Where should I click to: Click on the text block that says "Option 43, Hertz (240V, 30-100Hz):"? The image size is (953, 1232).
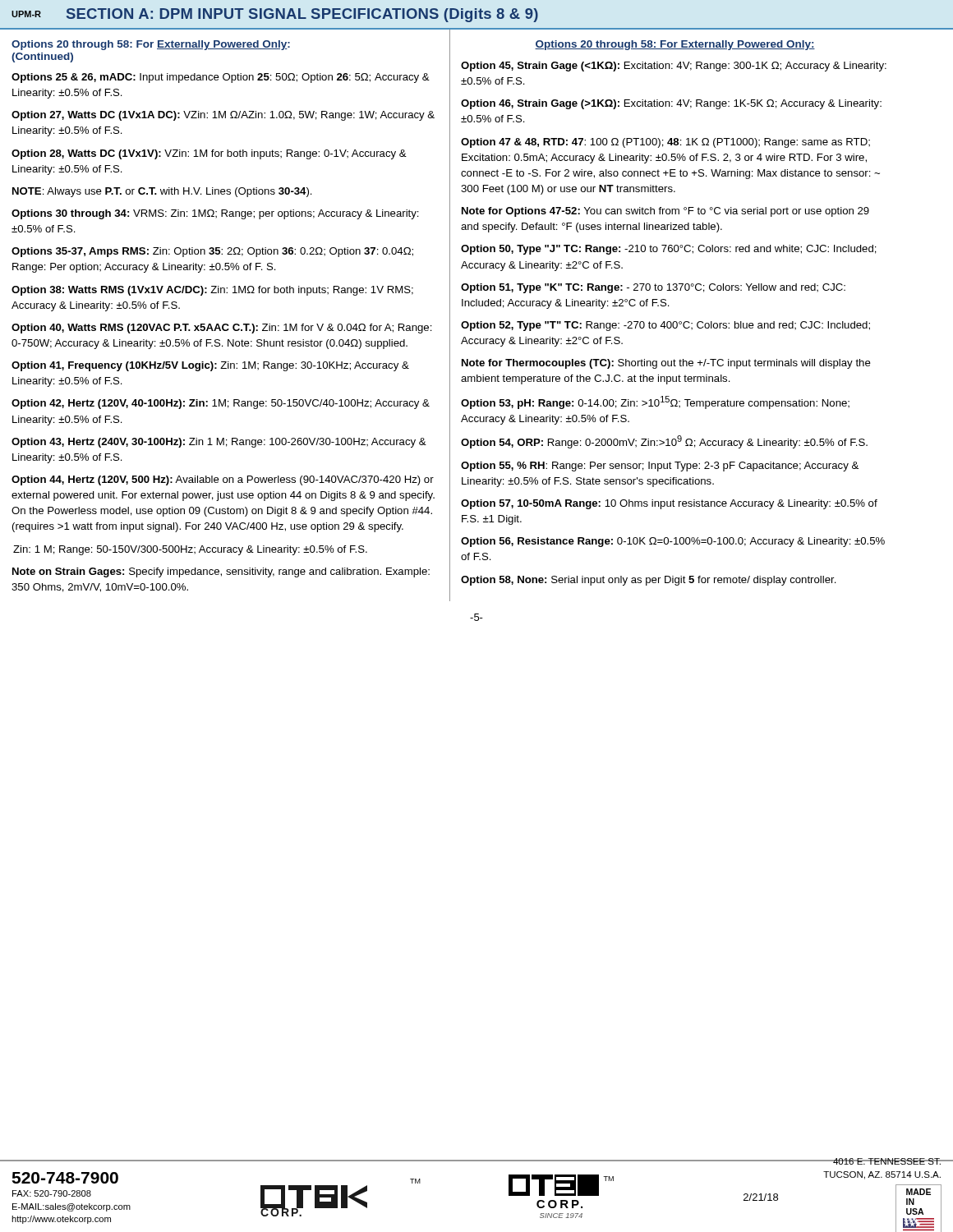(219, 449)
